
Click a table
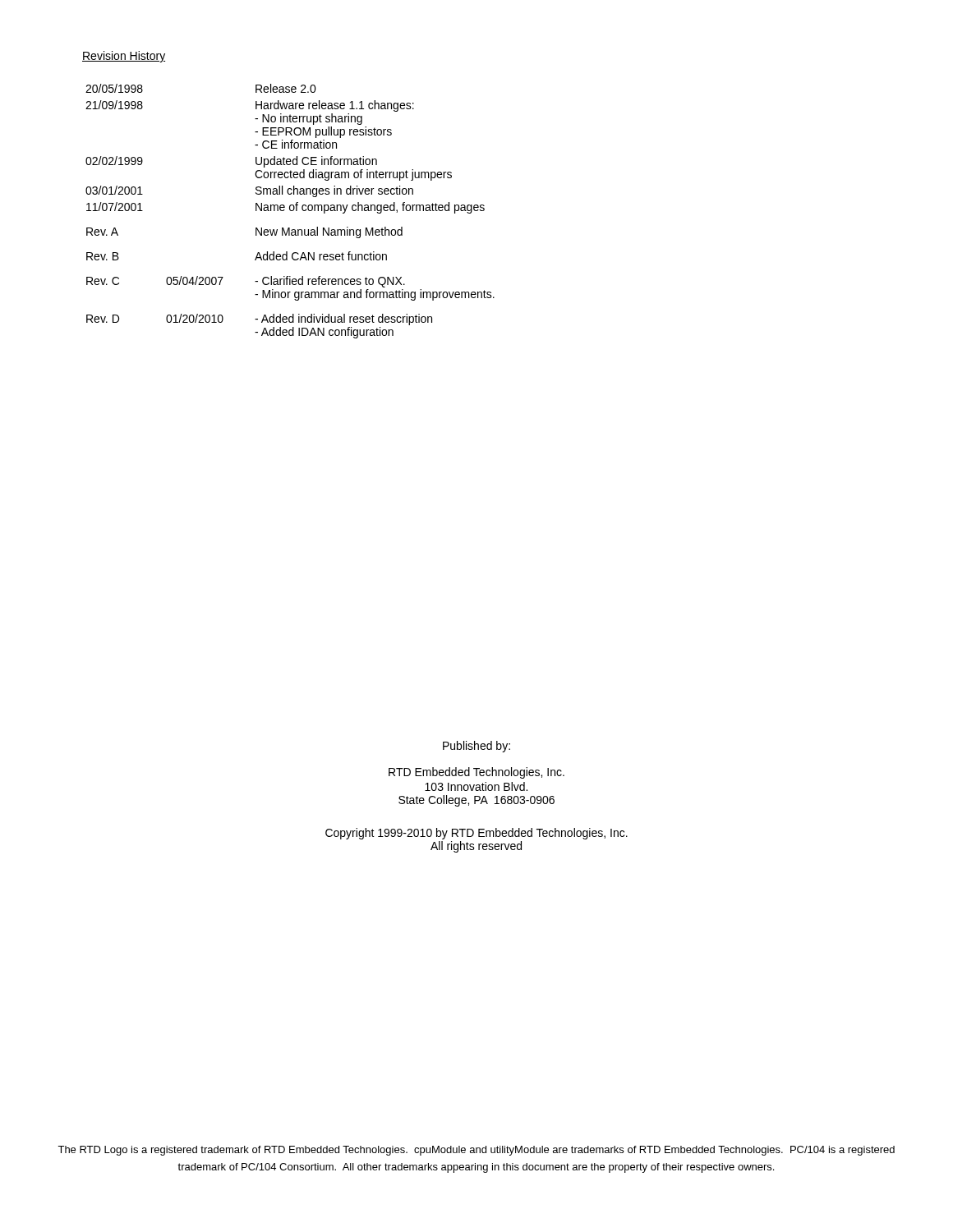point(476,210)
